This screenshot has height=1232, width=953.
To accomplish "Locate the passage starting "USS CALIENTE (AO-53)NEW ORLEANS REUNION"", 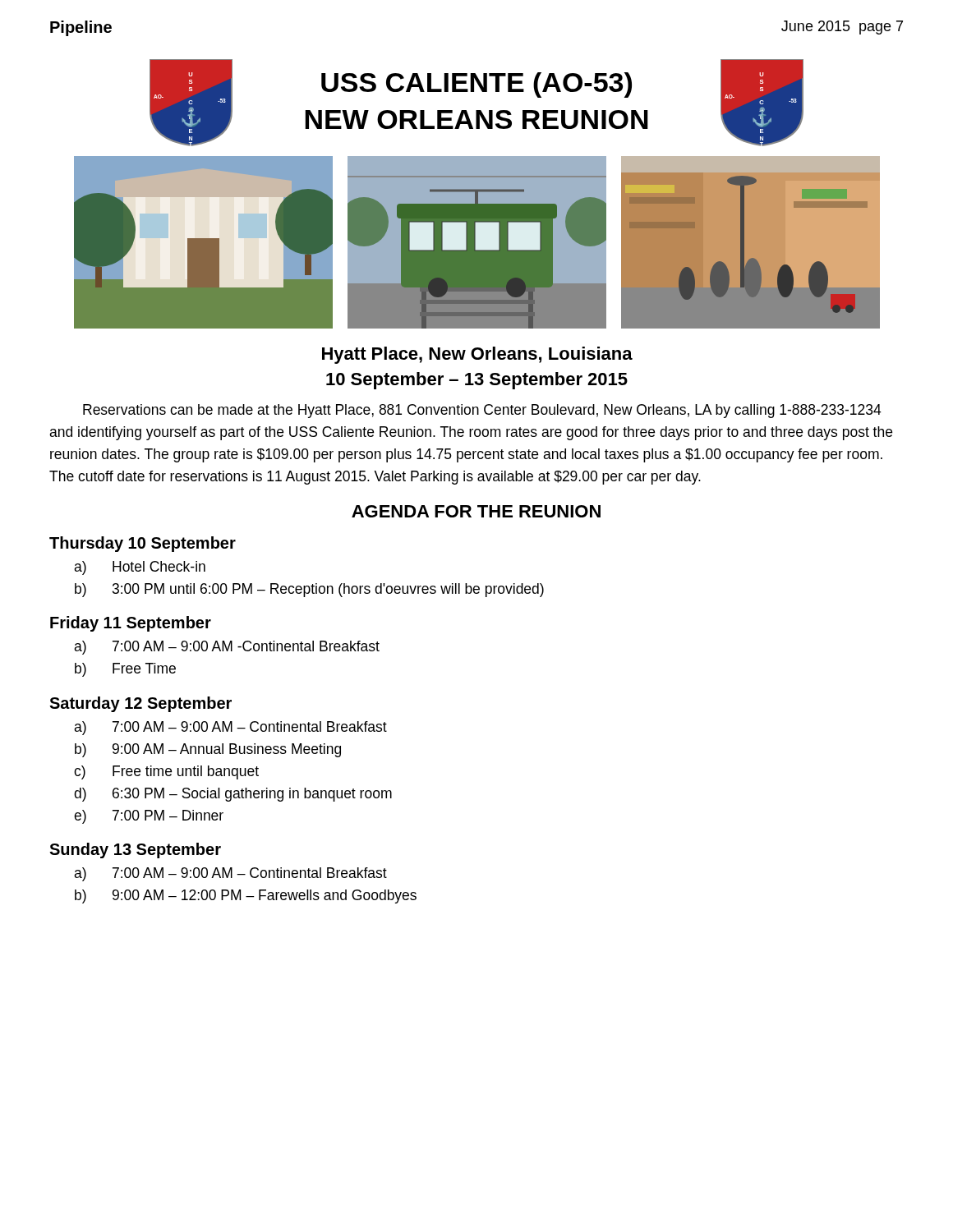I will point(476,101).
